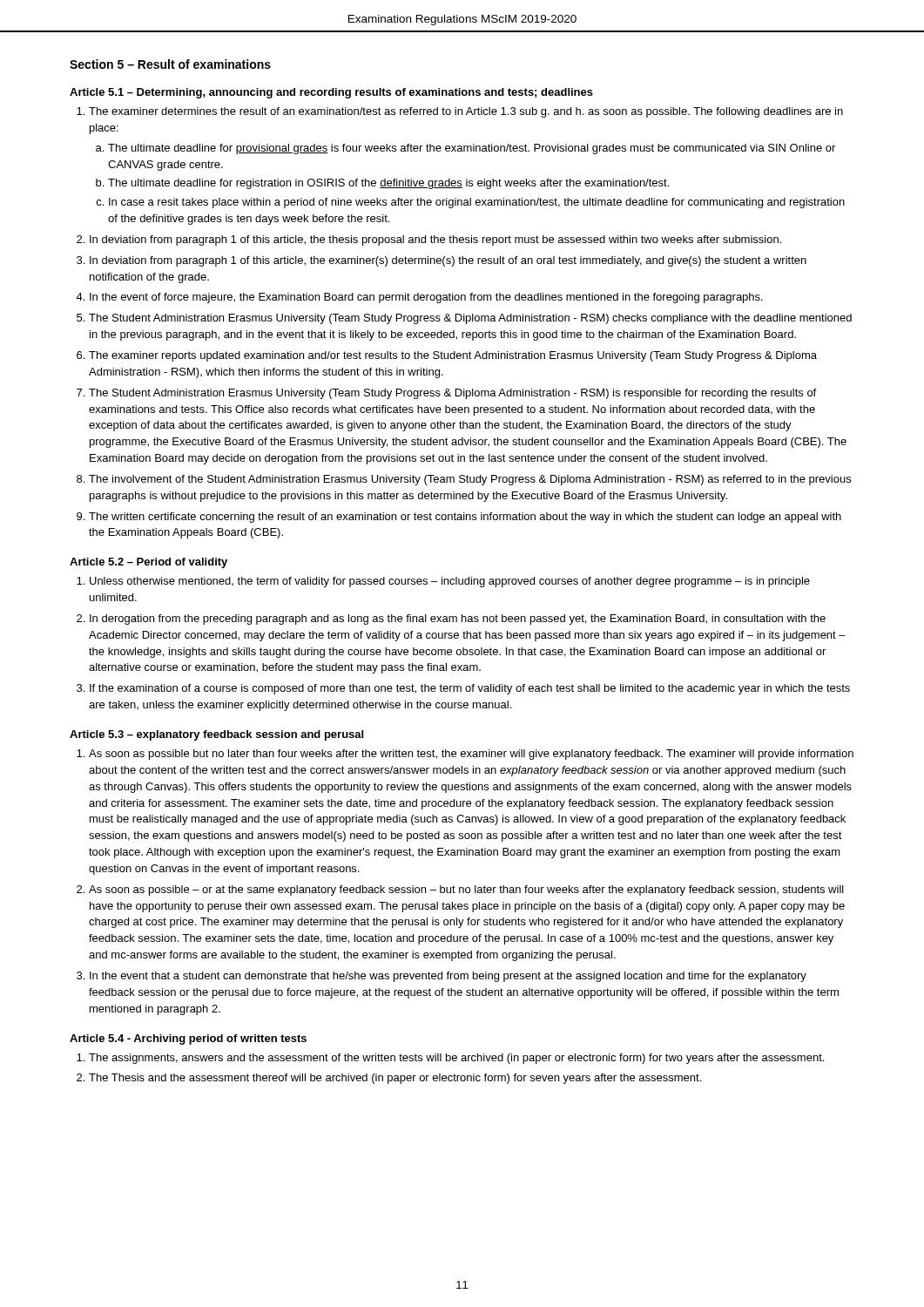Image resolution: width=924 pixels, height=1307 pixels.
Task: Find the list item that reads "The examiner reports updated examination"
Action: pyautogui.click(x=453, y=363)
